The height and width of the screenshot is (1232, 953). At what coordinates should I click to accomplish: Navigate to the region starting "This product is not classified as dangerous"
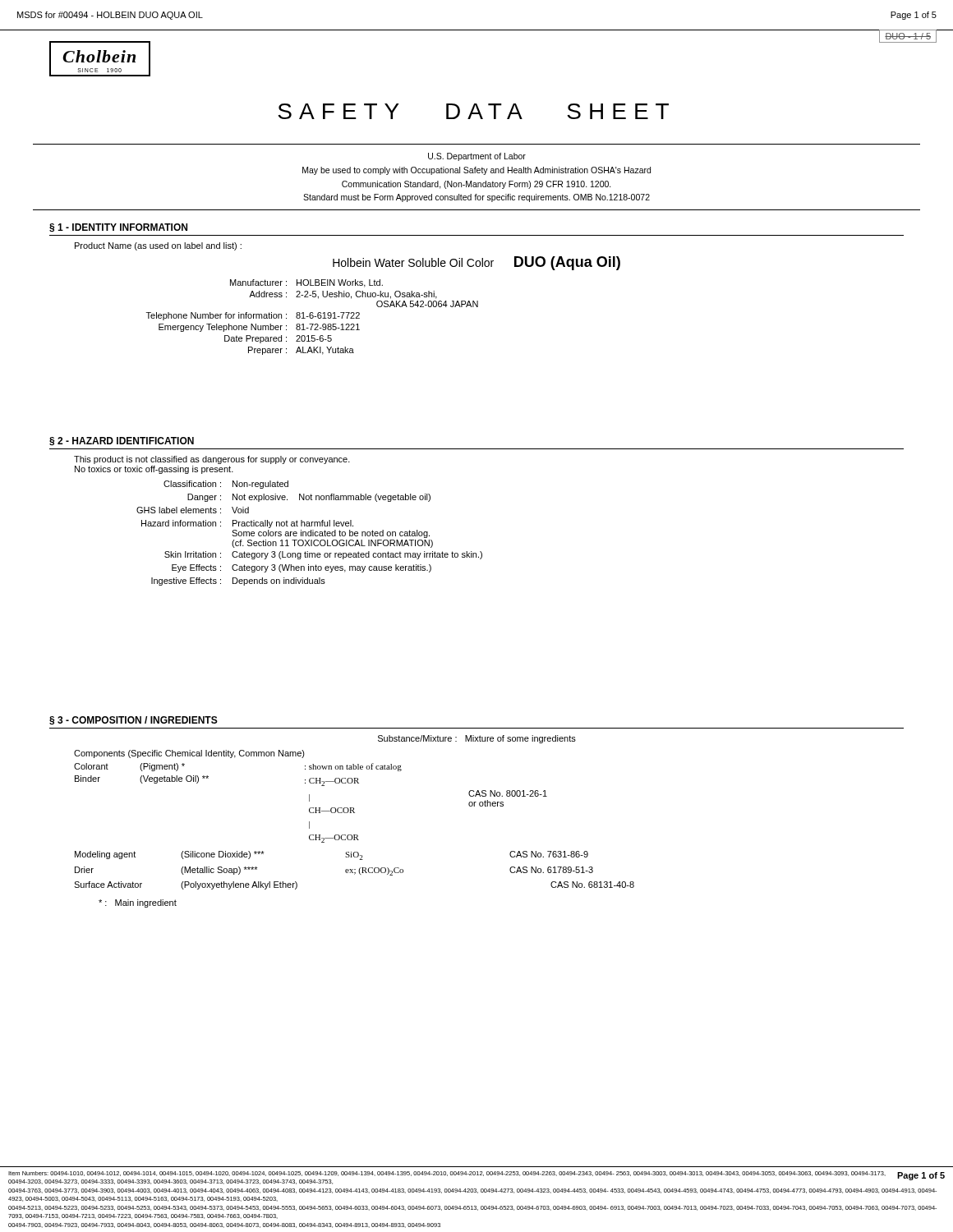[212, 464]
